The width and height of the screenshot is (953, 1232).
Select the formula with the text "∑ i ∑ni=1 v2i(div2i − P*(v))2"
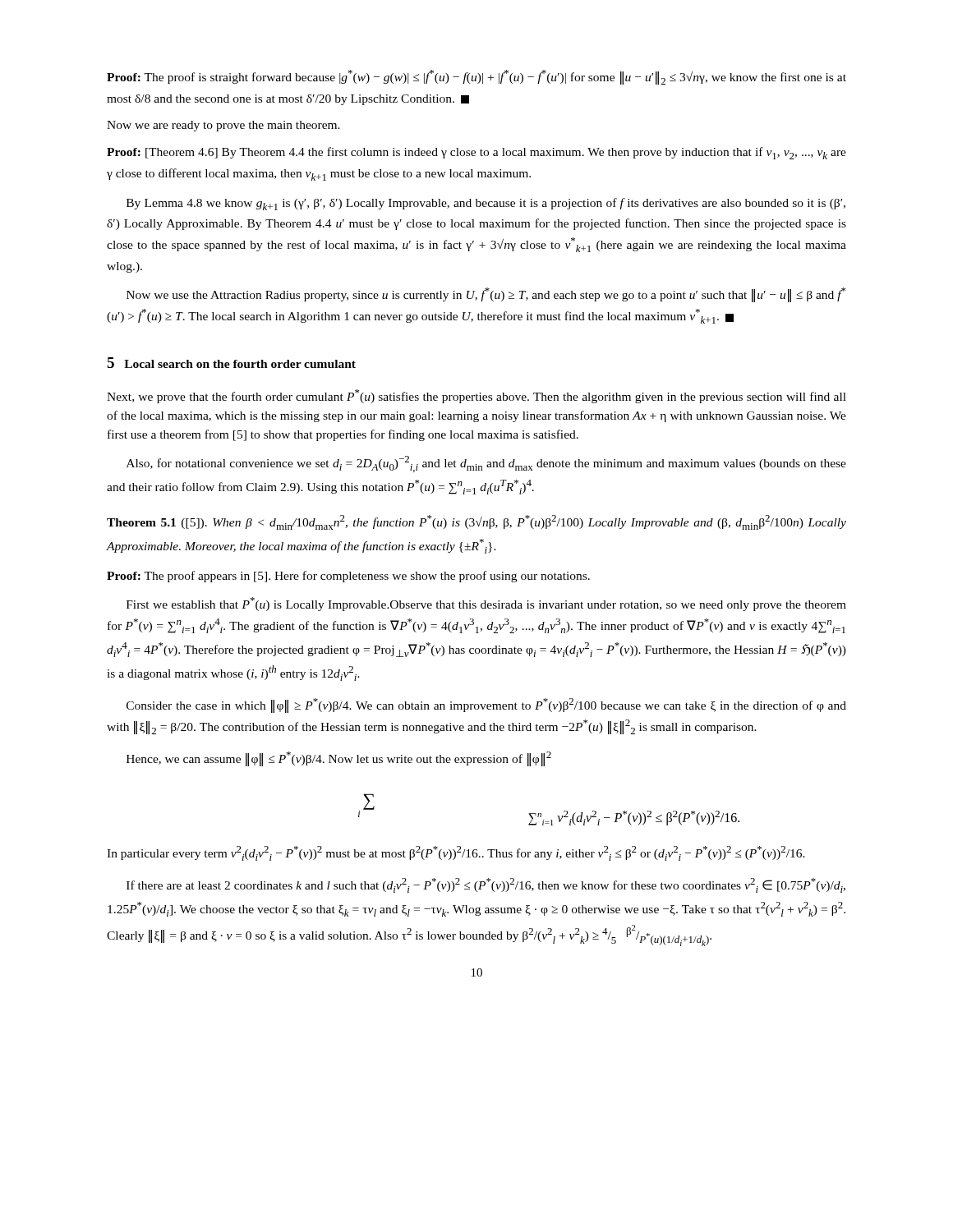(x=368, y=809)
